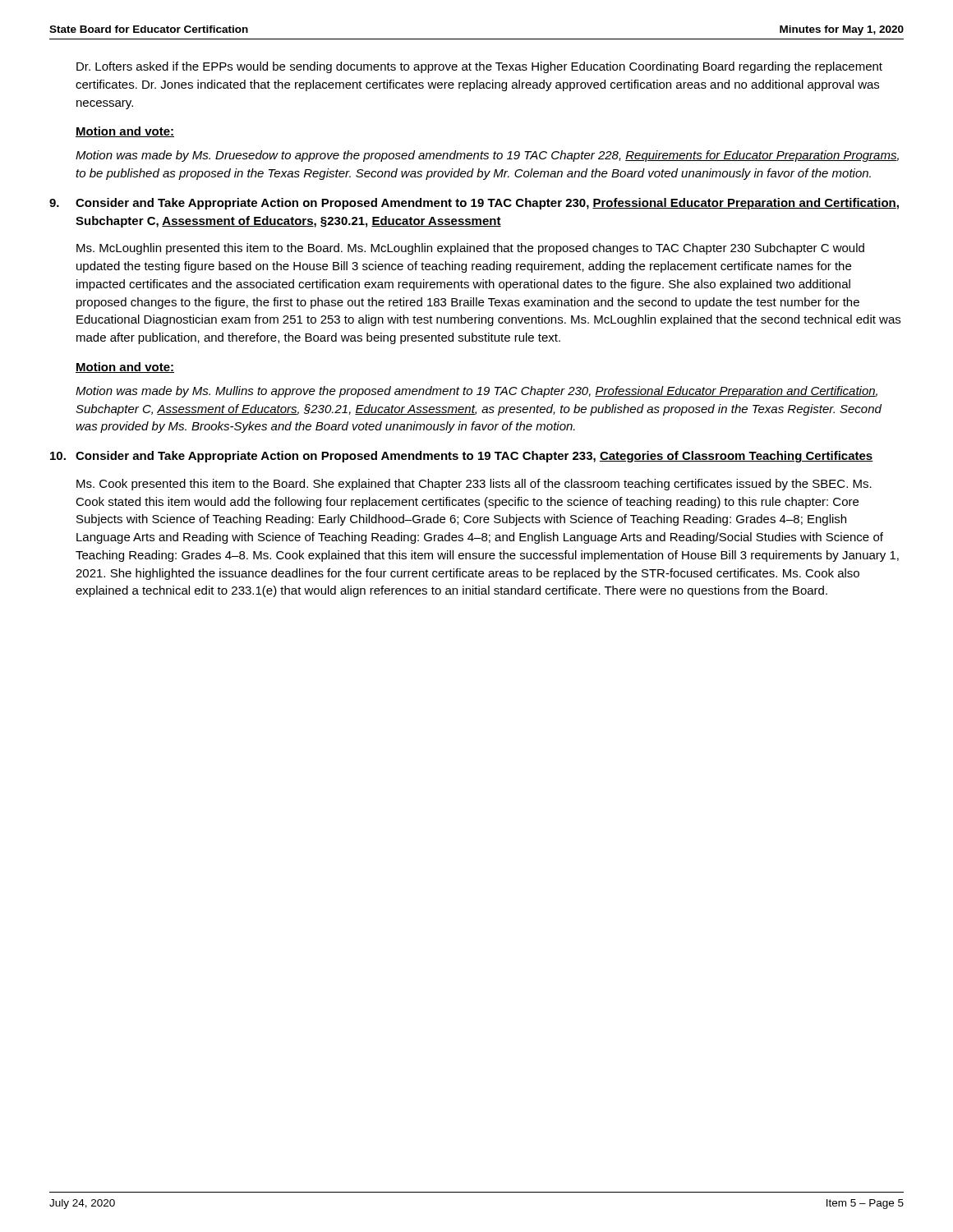Click on the text starting "Ms. Cook presented this item"

(x=488, y=537)
